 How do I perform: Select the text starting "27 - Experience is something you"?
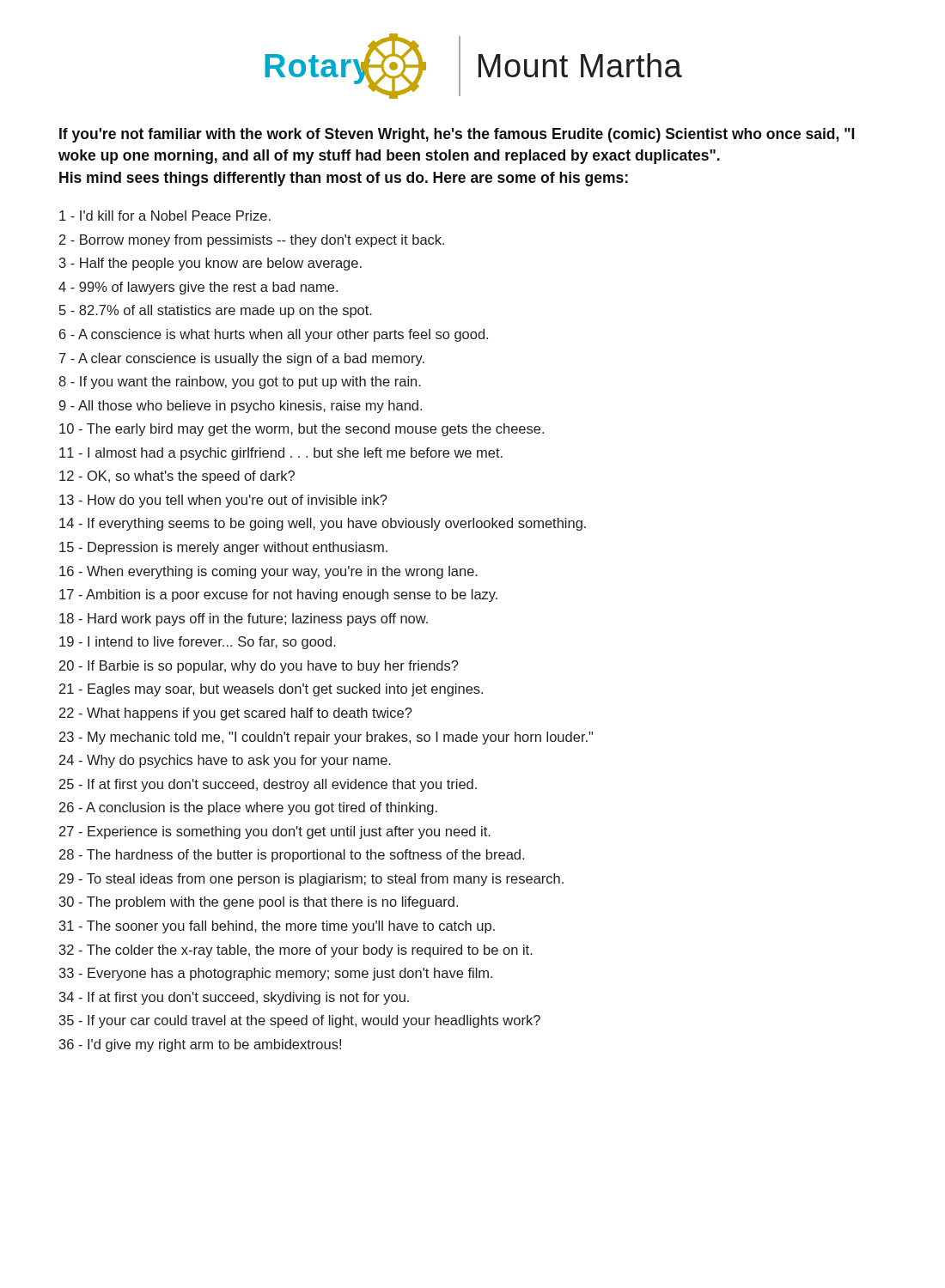pos(275,831)
